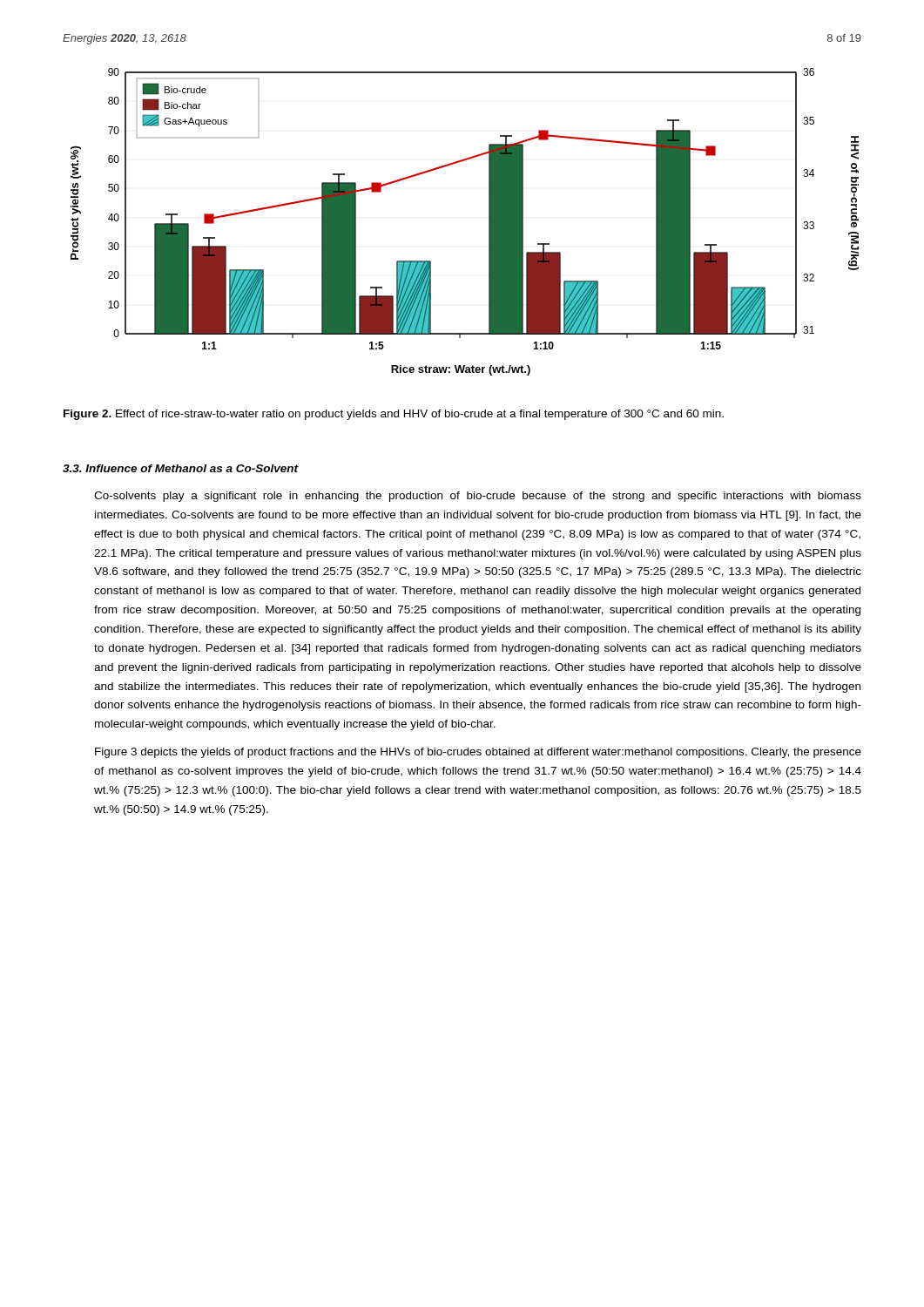The image size is (924, 1307).
Task: Locate the region starting "Co-solvents play a significant role in enhancing the"
Action: click(x=478, y=652)
